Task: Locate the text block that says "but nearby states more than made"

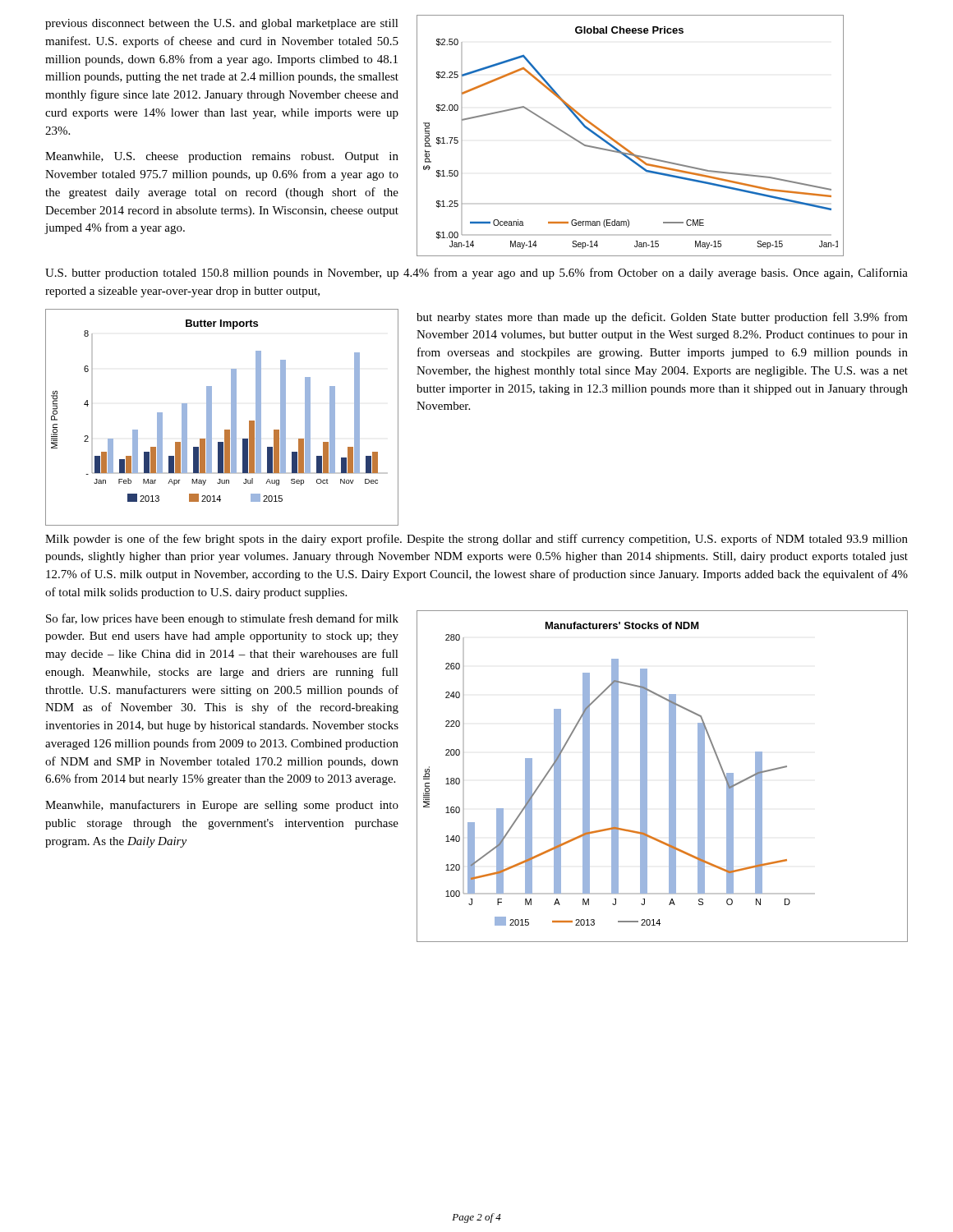Action: [x=662, y=362]
